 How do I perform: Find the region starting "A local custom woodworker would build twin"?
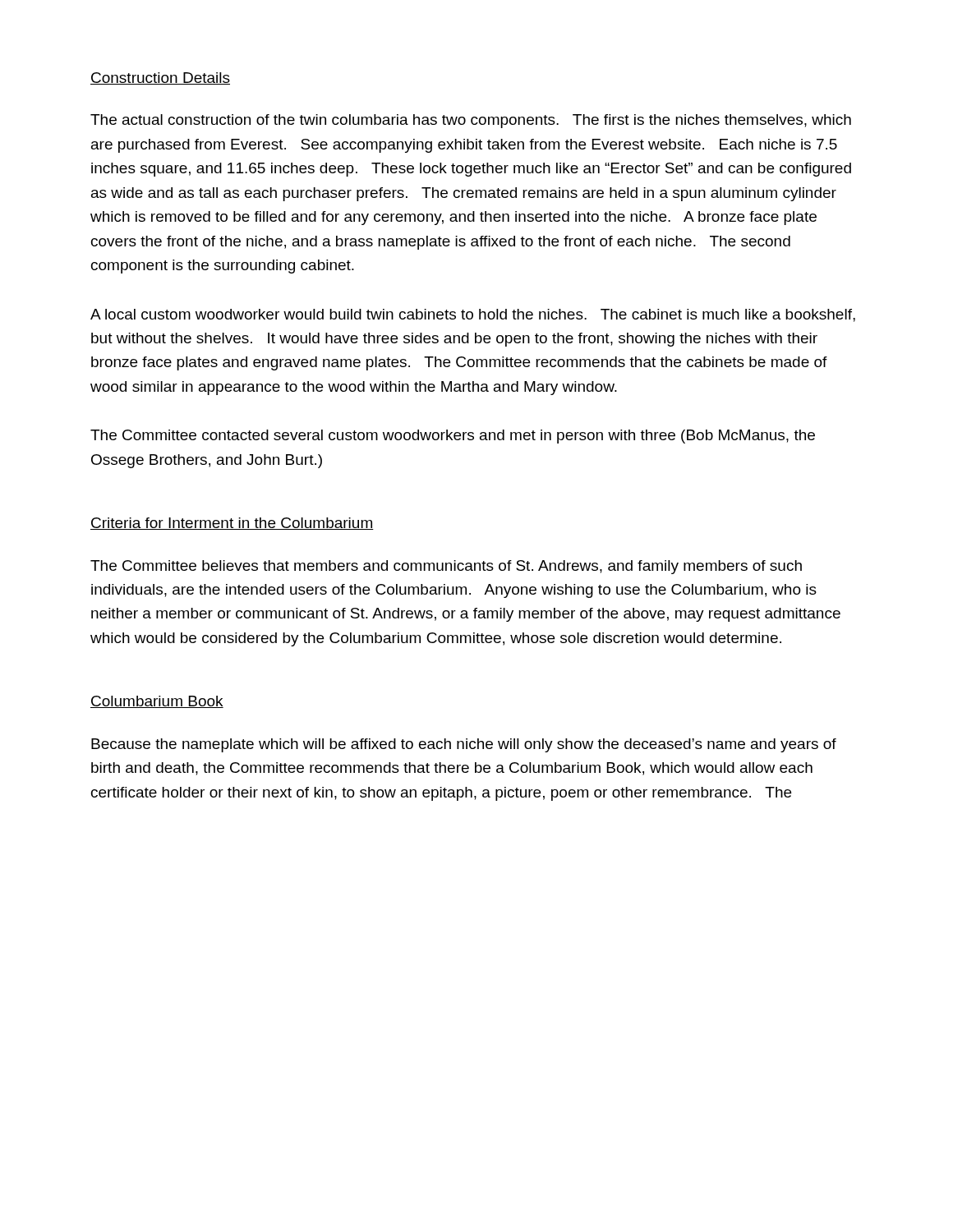point(473,350)
